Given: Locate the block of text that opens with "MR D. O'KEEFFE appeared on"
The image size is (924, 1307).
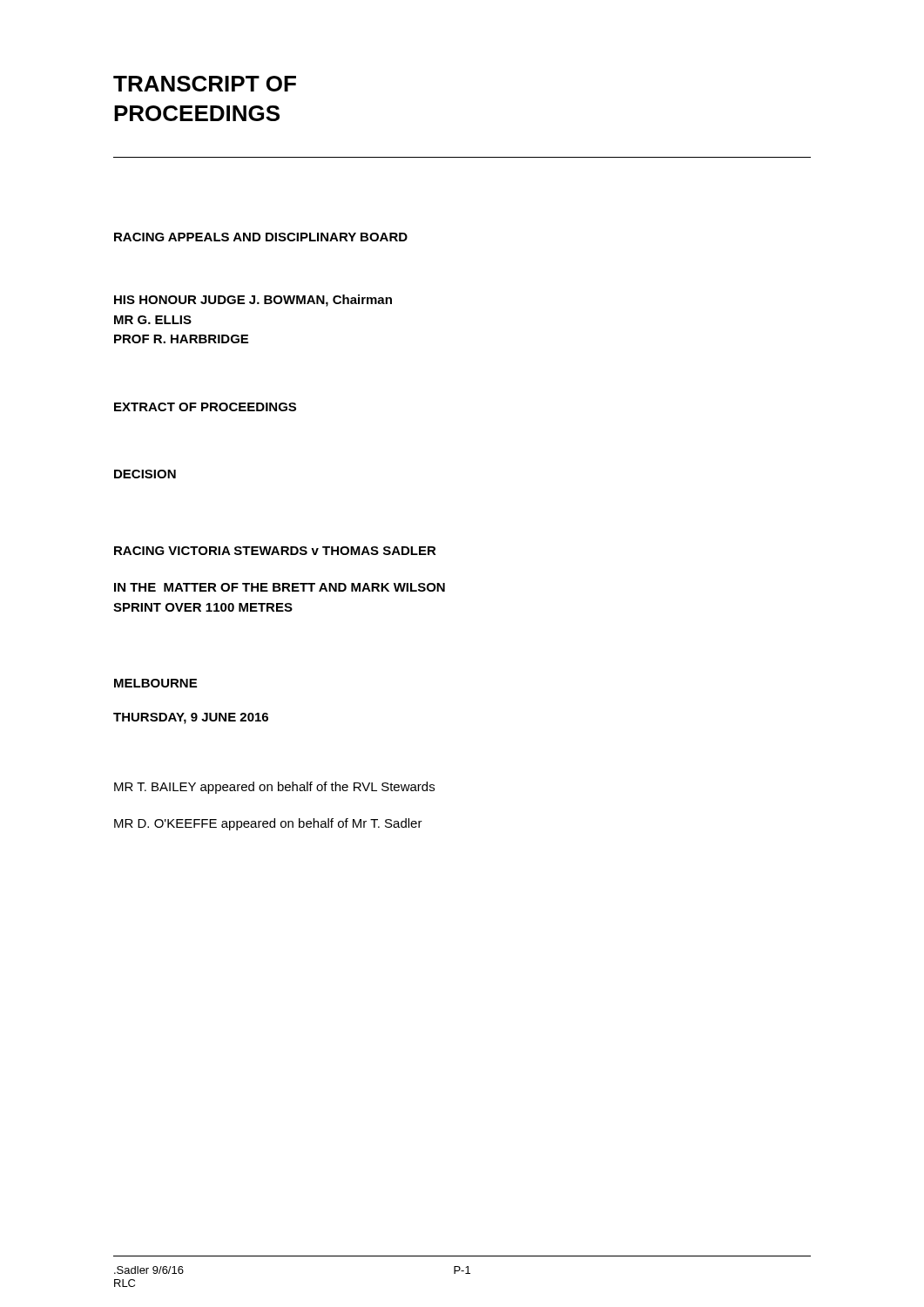Looking at the screenshot, I should coord(268,823).
